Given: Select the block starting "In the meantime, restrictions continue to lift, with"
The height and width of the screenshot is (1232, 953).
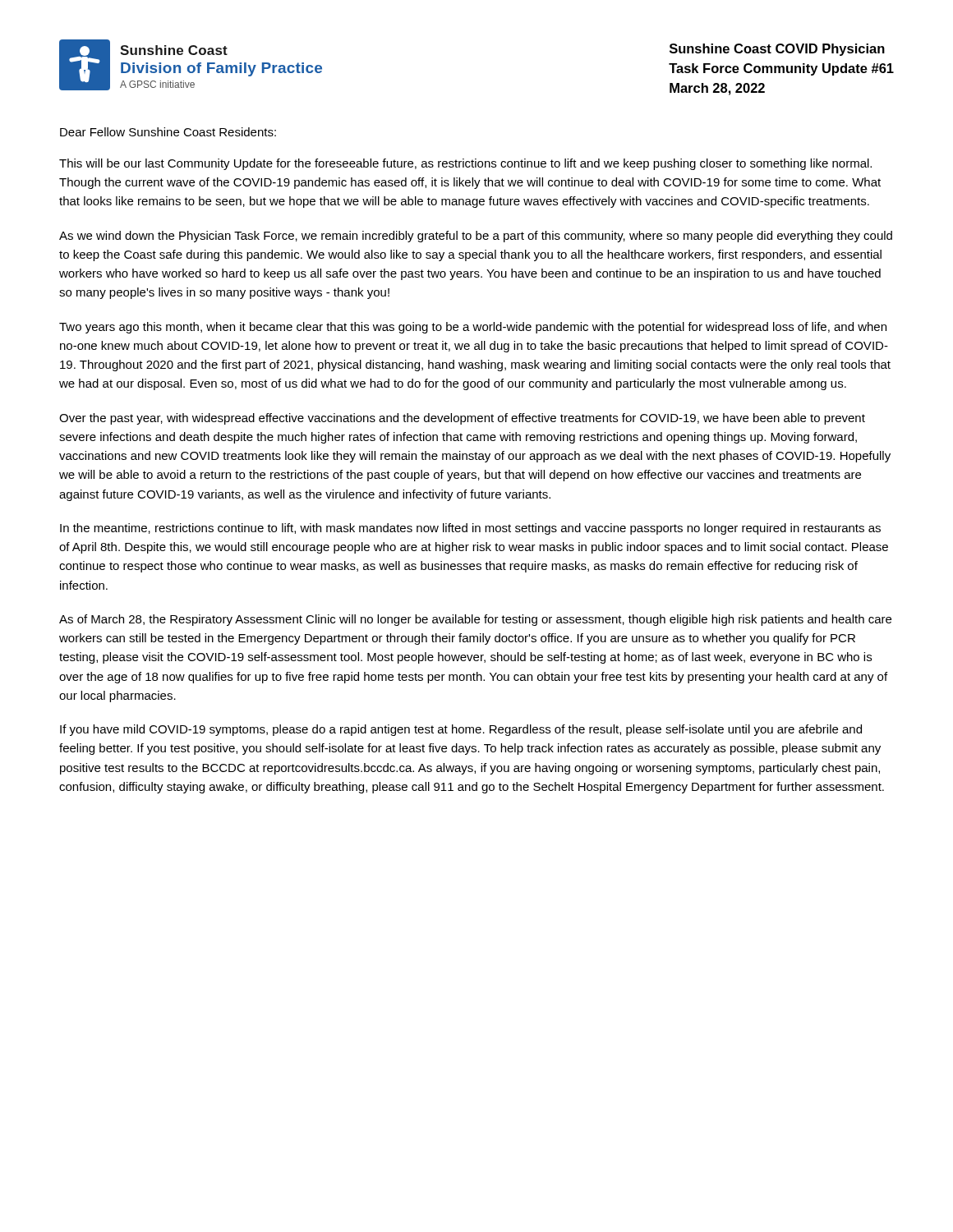Looking at the screenshot, I should pos(474,556).
